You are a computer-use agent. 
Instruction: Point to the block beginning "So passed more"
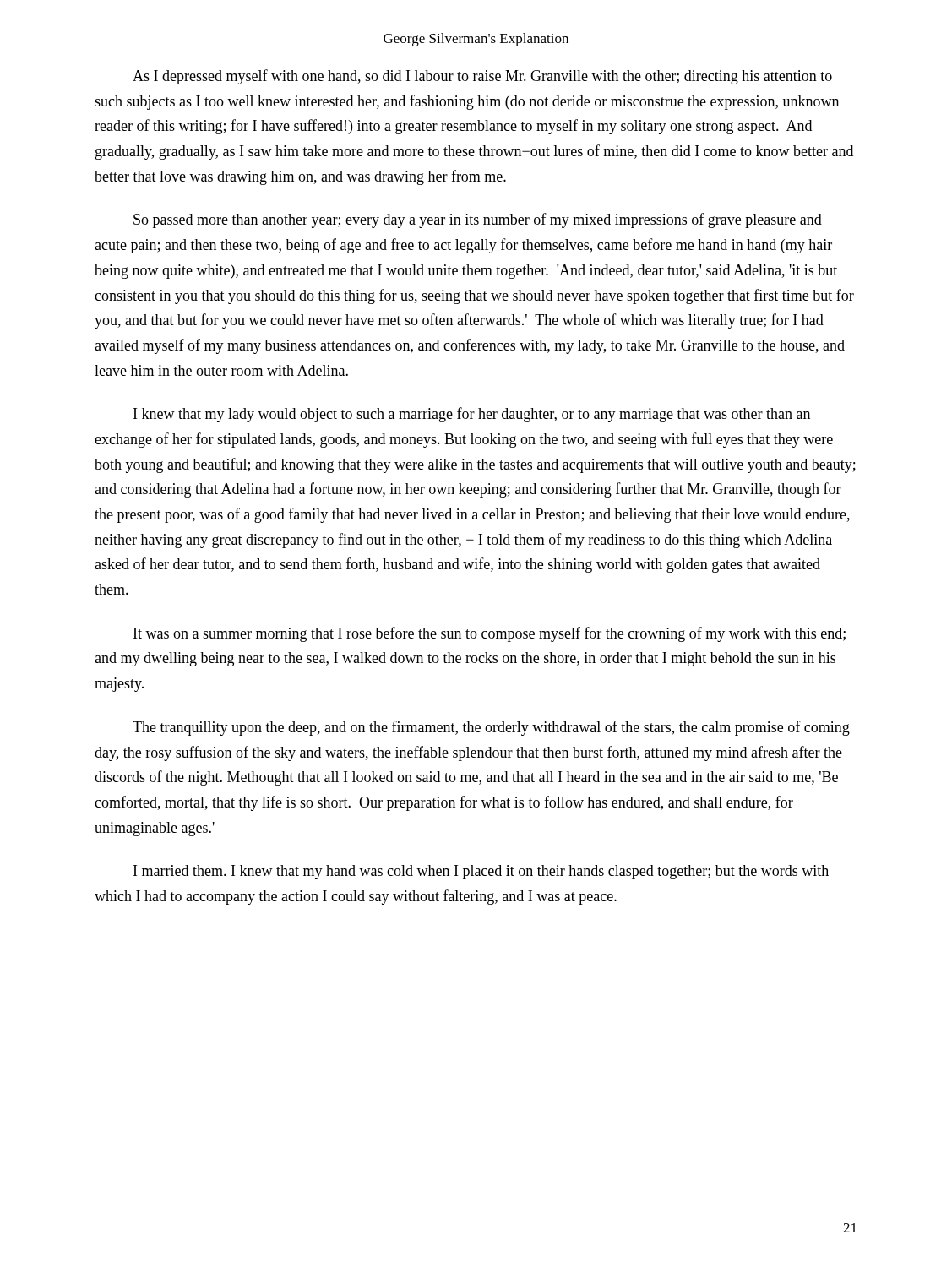click(474, 295)
